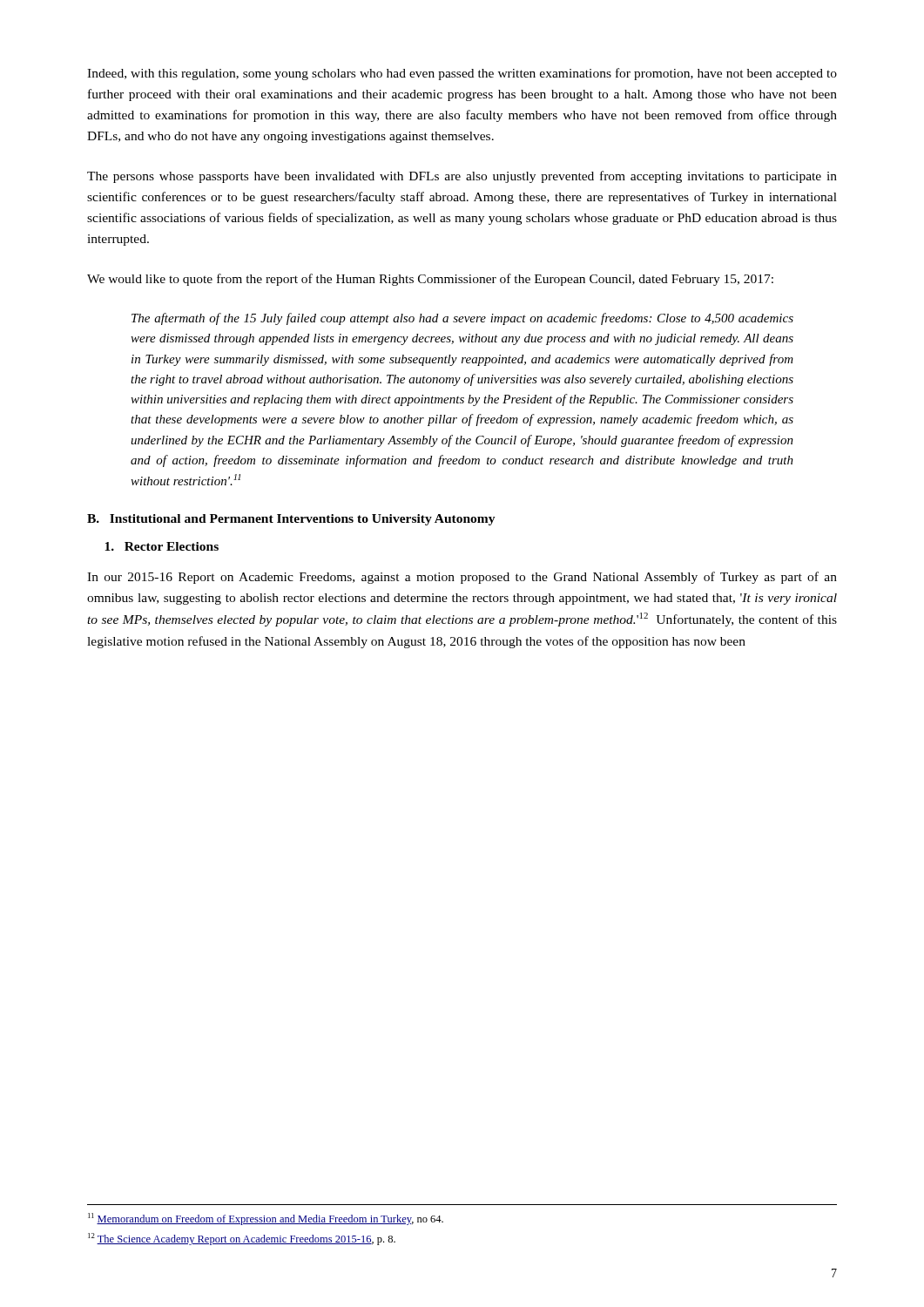Point to the text starting "In our 2015-16 Report on Academic"
Image resolution: width=924 pixels, height=1307 pixels.
point(462,609)
